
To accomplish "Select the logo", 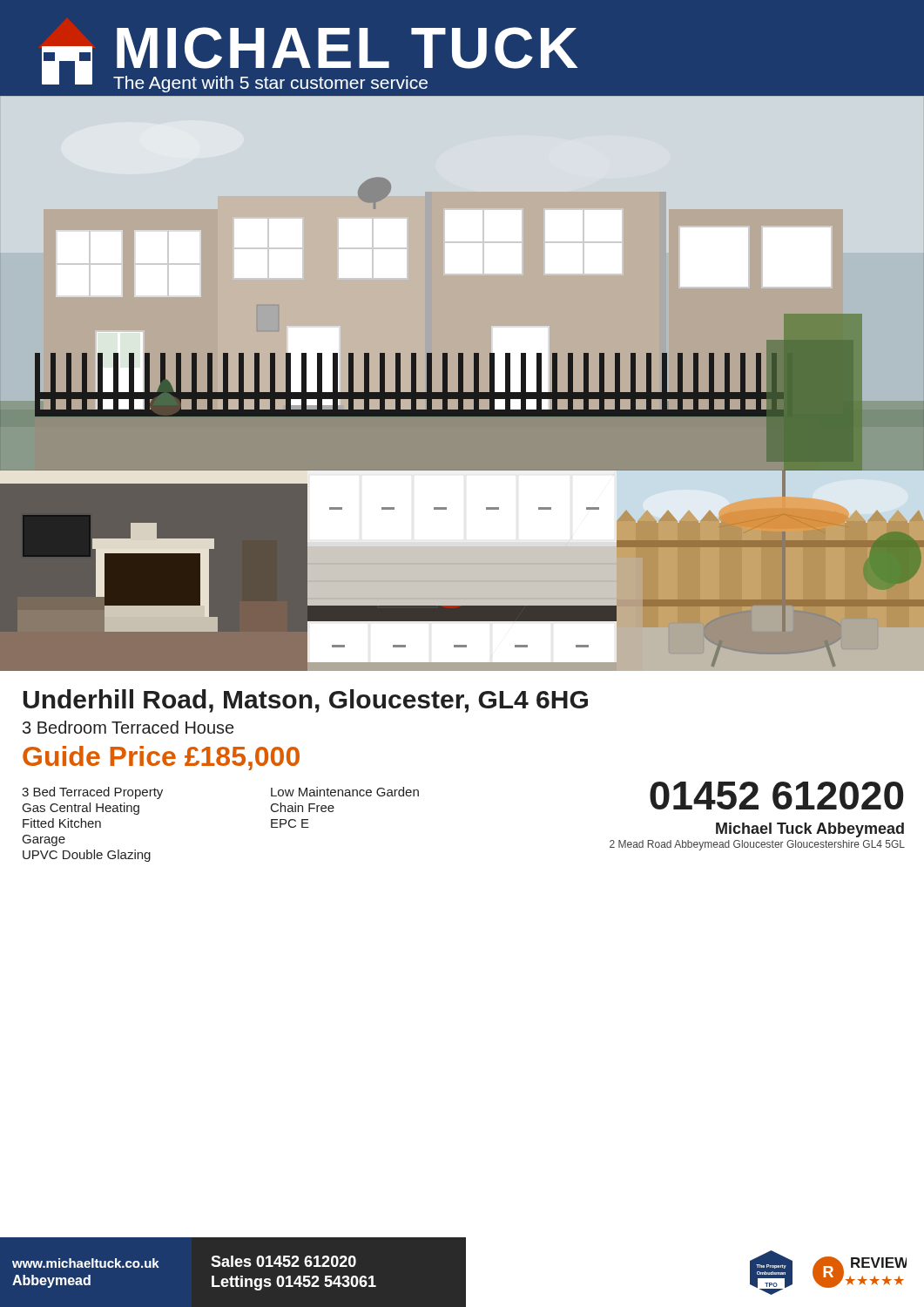I will pos(462,48).
